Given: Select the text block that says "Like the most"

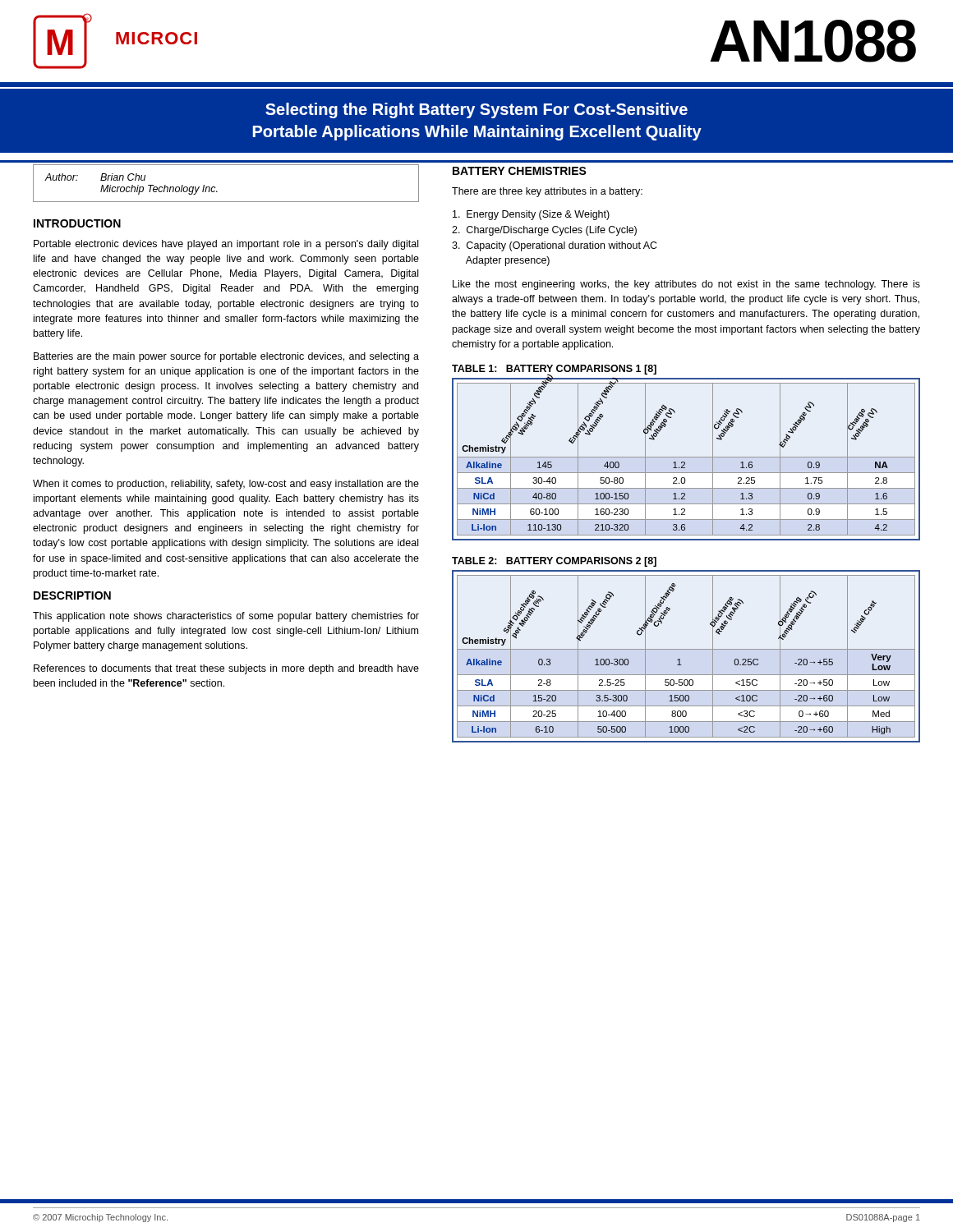Looking at the screenshot, I should [x=686, y=314].
